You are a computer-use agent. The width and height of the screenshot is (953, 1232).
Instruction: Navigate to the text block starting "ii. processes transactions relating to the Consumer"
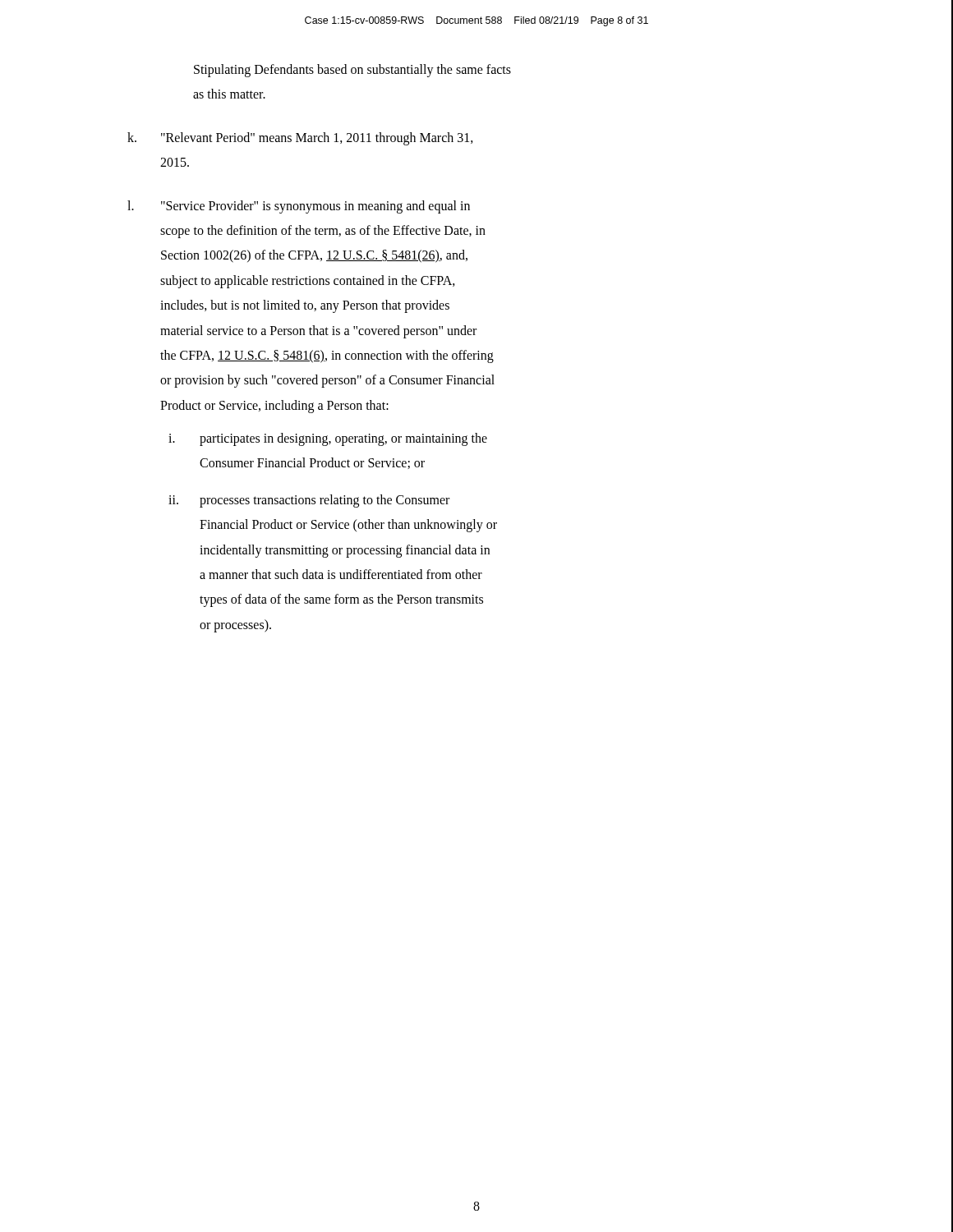(309, 501)
